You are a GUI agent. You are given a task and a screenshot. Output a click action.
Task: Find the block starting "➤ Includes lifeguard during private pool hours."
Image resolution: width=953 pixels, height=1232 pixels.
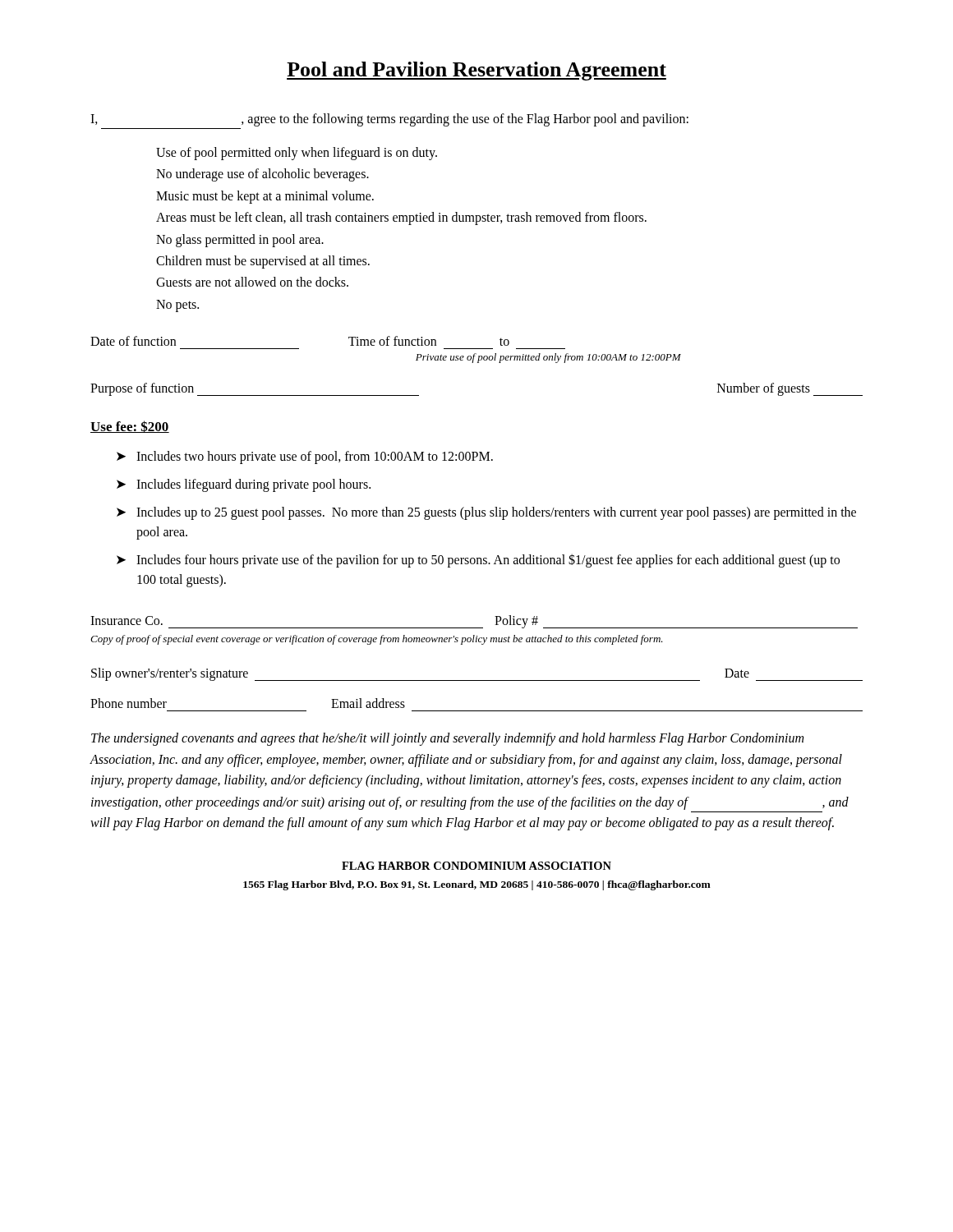pos(244,485)
